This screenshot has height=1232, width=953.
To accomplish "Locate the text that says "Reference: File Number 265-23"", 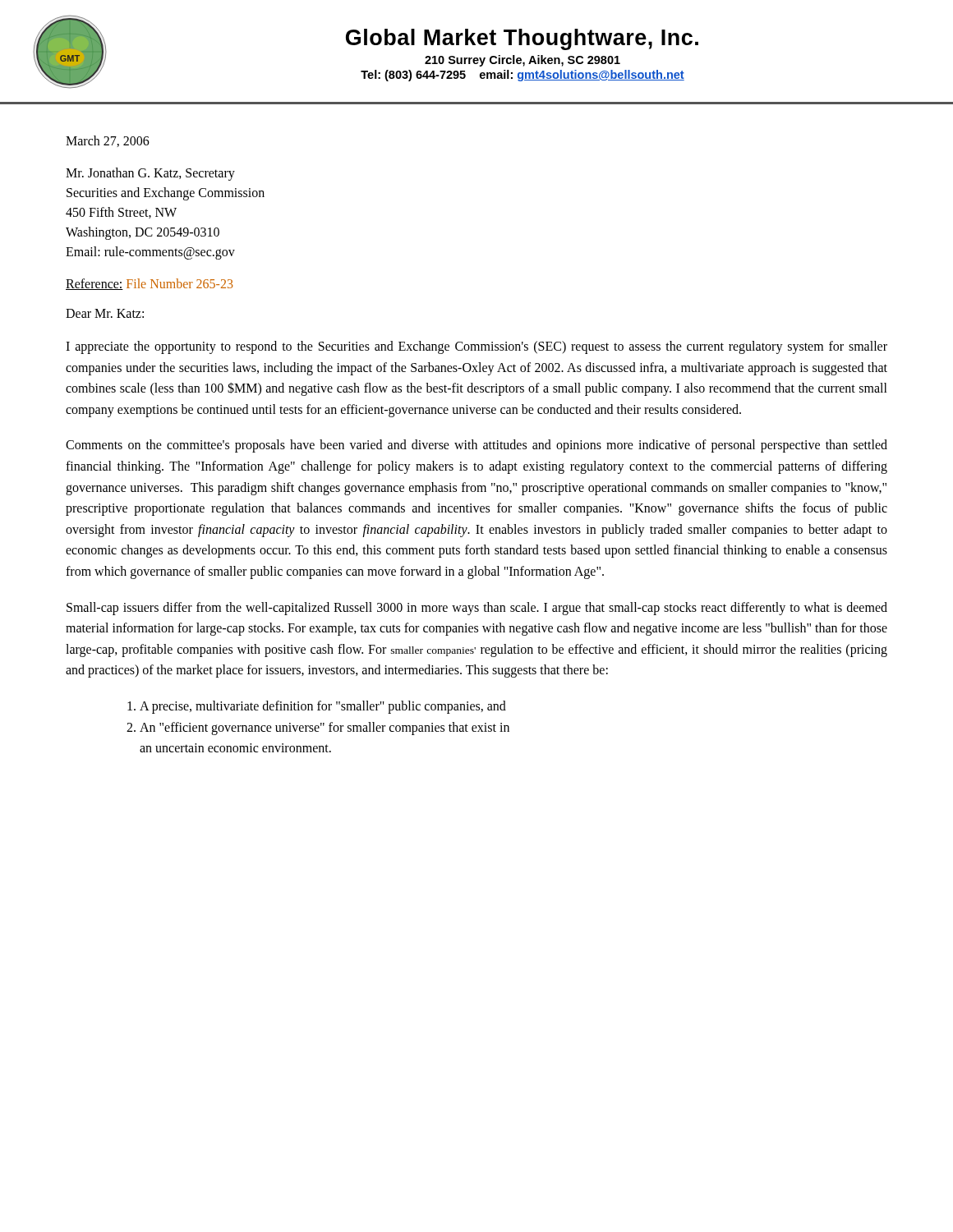I will [x=150, y=284].
